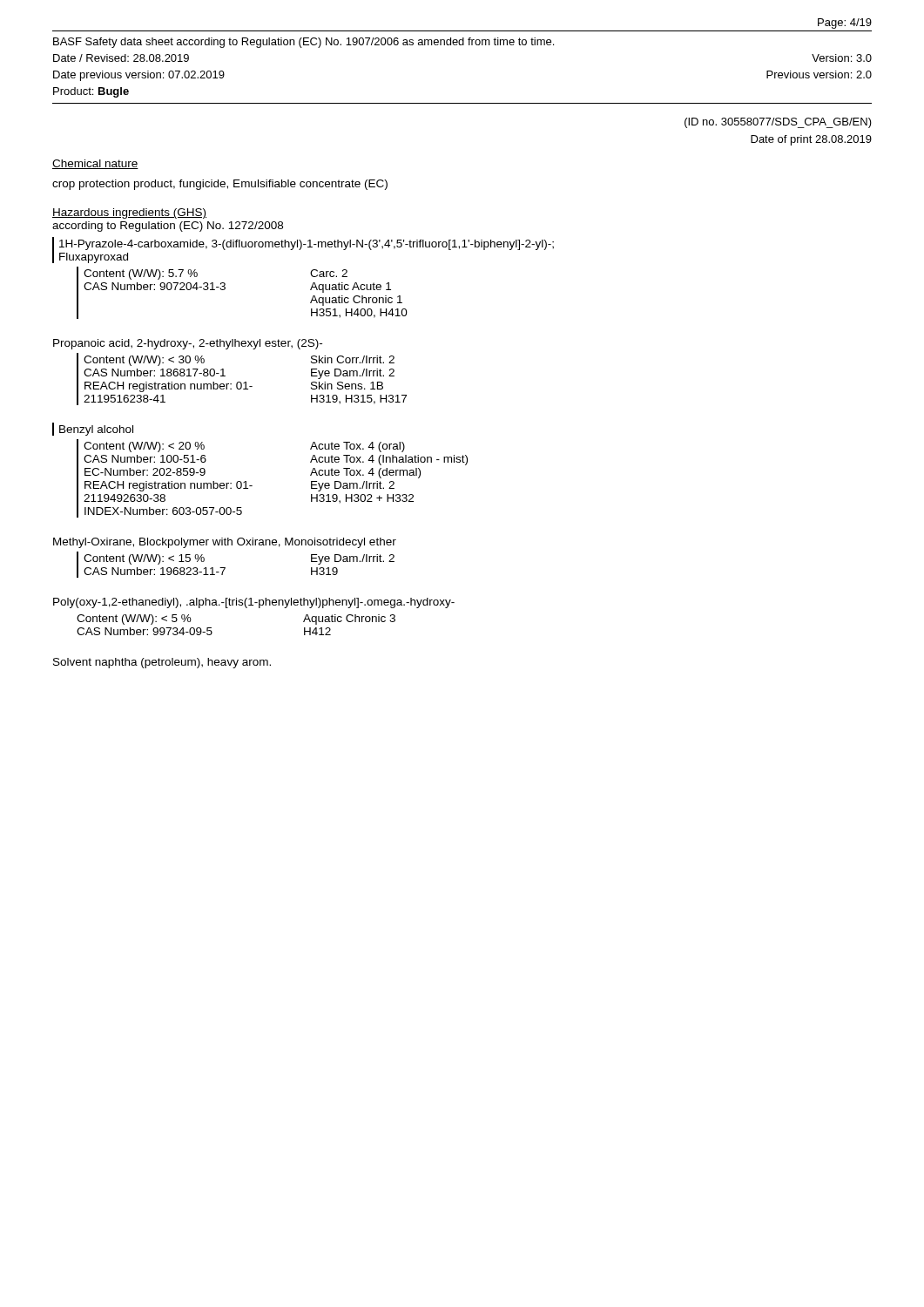Find the section header with the text "Chemical nature"
Viewport: 924px width, 1307px height.
click(x=95, y=163)
